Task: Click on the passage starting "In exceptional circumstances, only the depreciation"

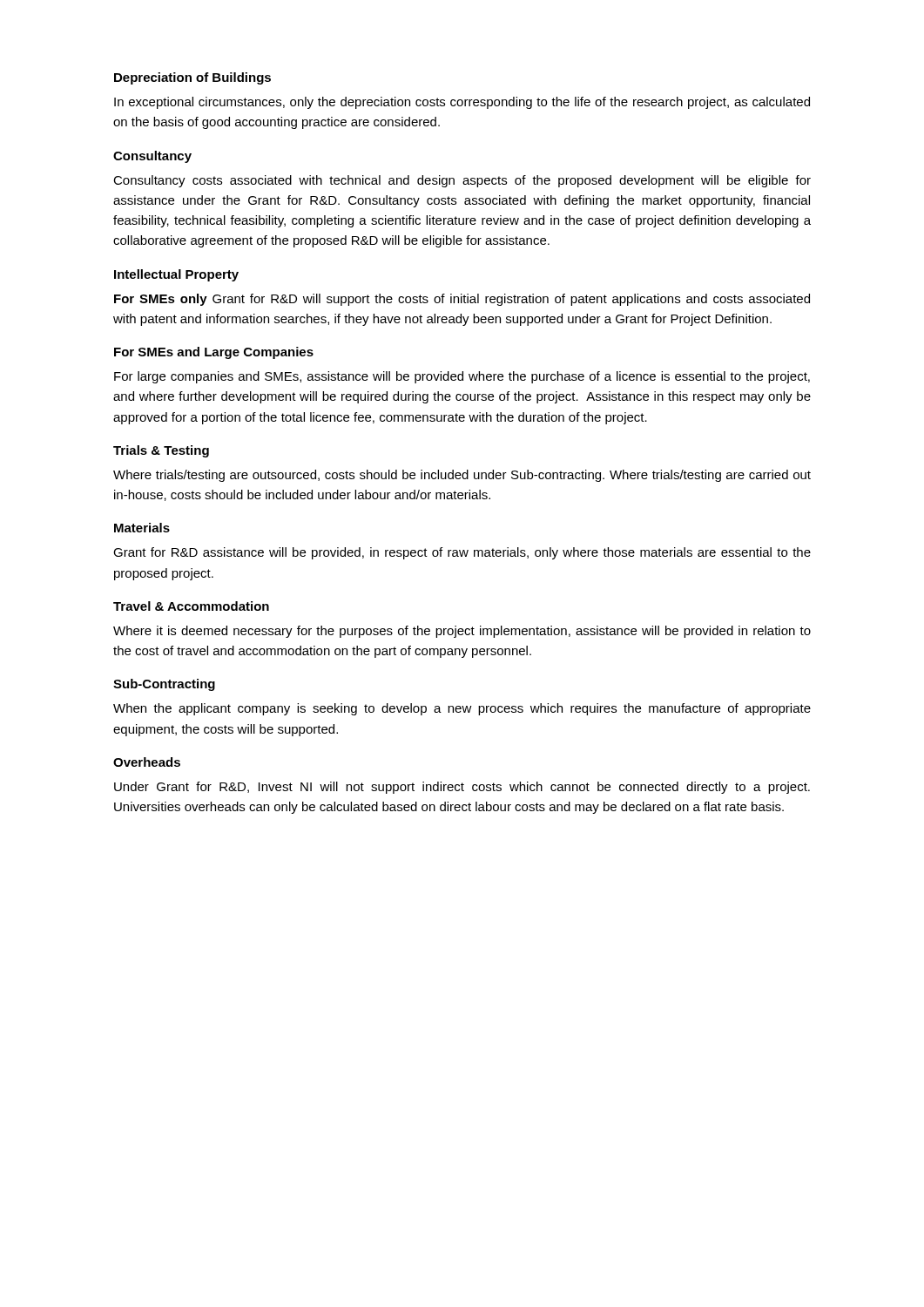Action: click(462, 112)
